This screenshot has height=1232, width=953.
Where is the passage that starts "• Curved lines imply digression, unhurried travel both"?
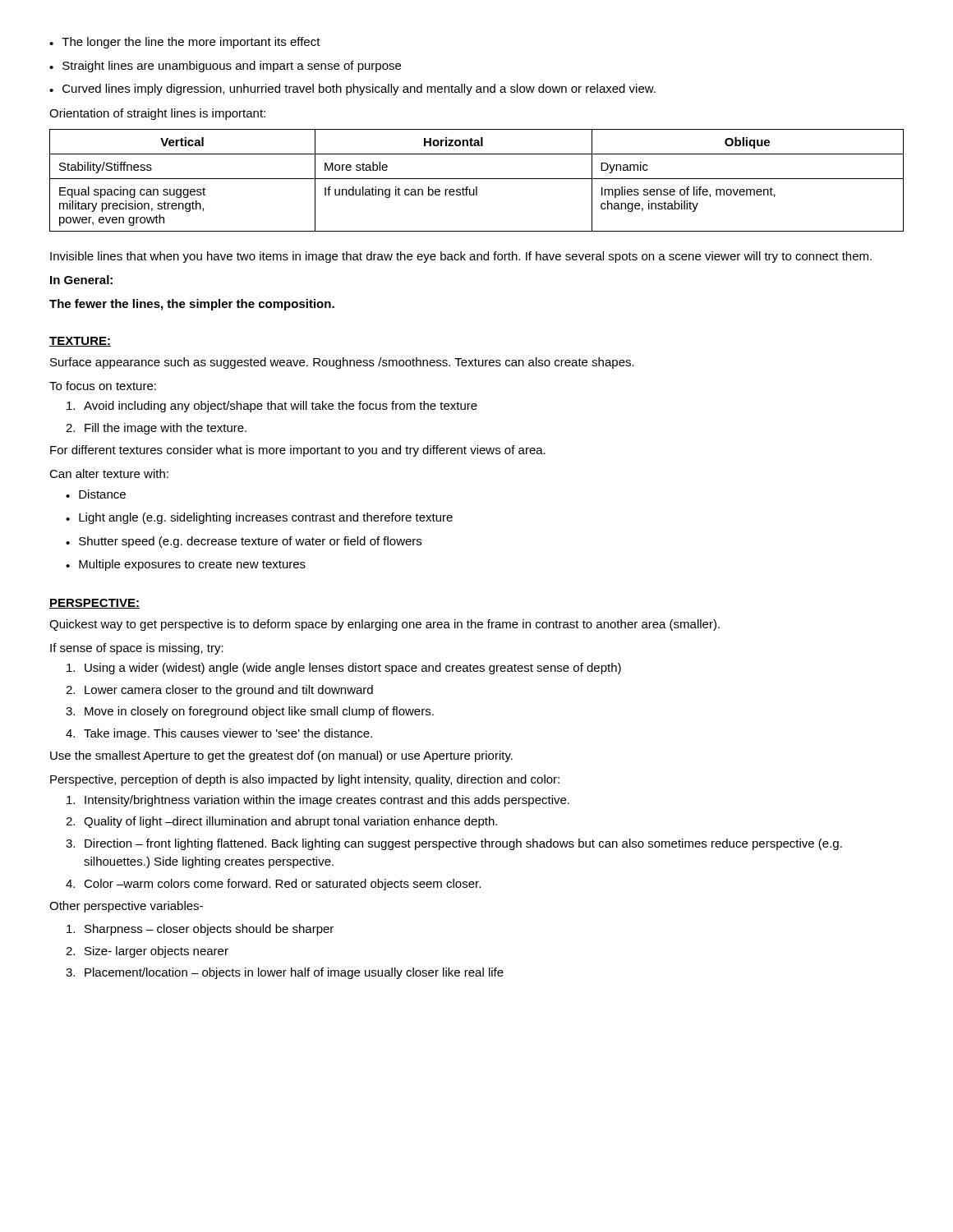[353, 90]
